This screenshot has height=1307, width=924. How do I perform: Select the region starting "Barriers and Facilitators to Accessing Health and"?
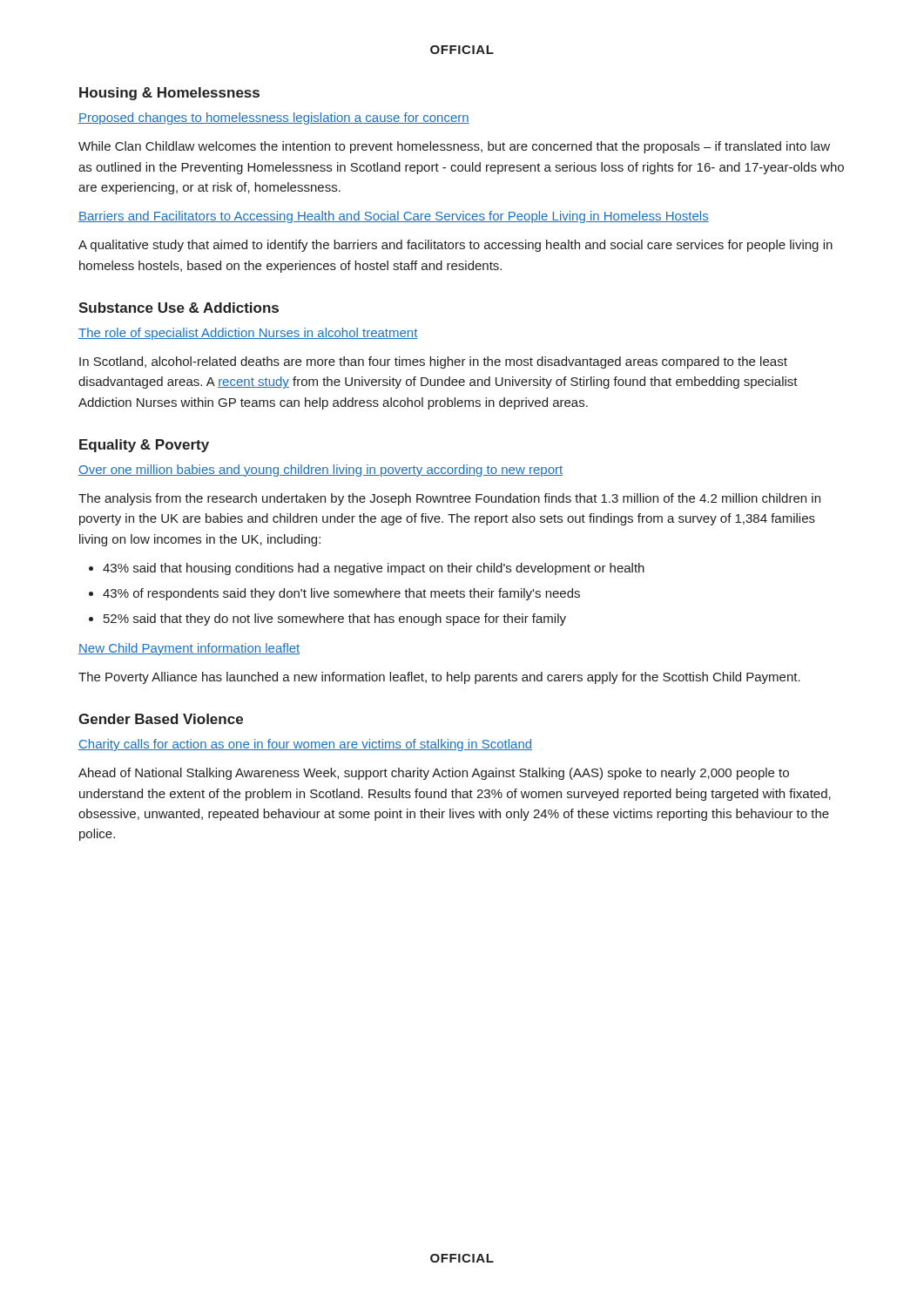[462, 216]
